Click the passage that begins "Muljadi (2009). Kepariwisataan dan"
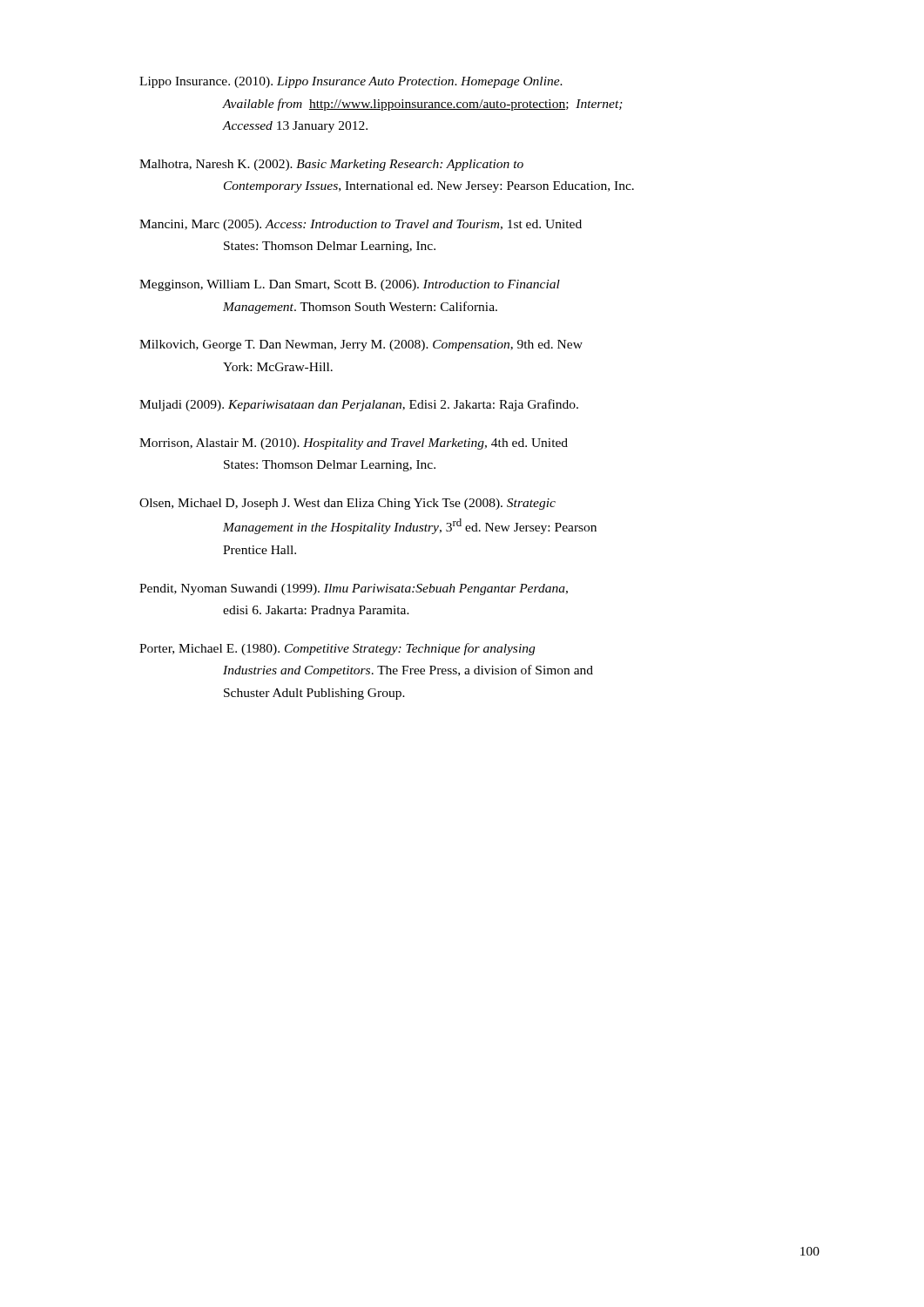The width and height of the screenshot is (924, 1307). point(479,404)
